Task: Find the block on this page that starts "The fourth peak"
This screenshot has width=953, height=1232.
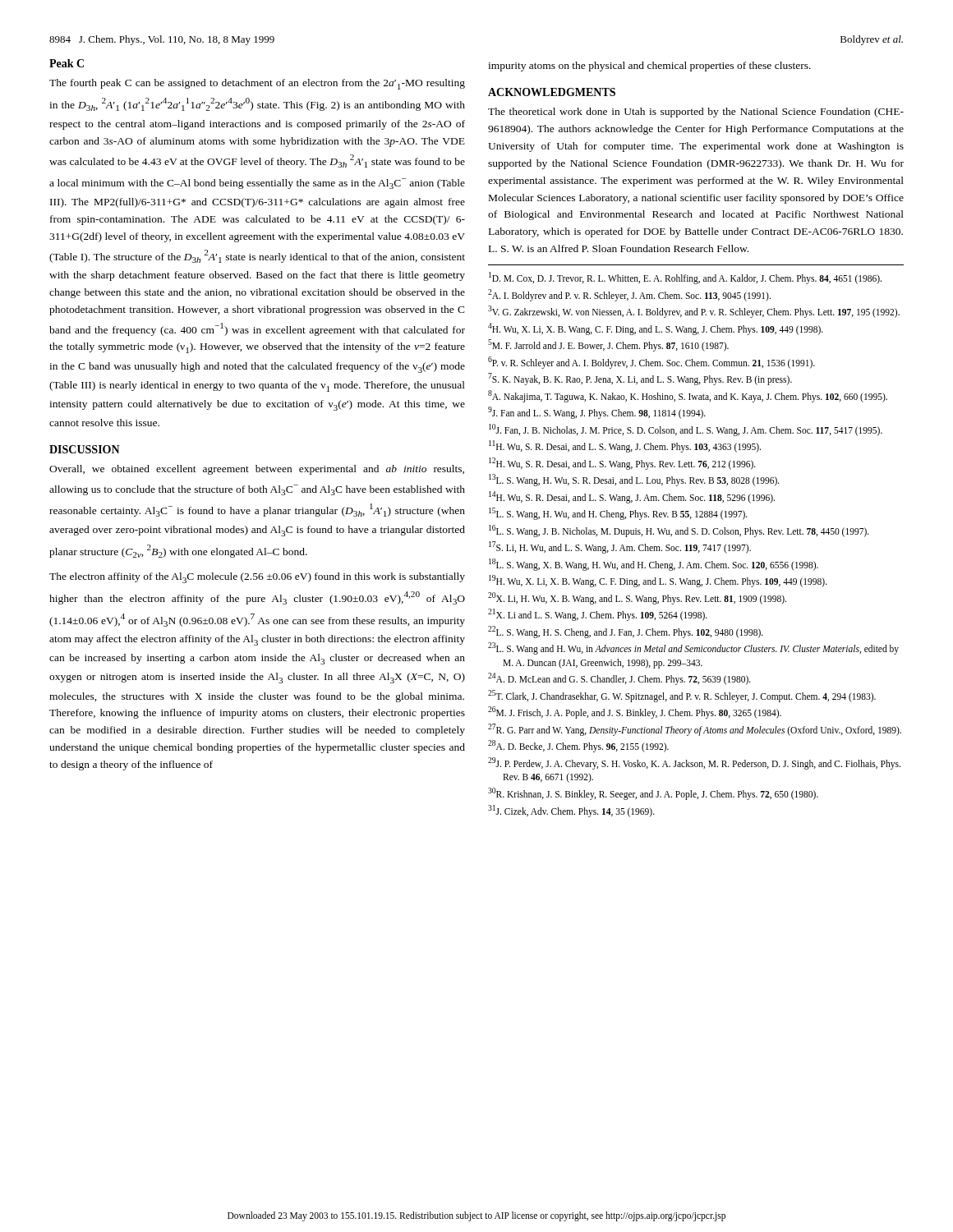Action: pos(257,253)
